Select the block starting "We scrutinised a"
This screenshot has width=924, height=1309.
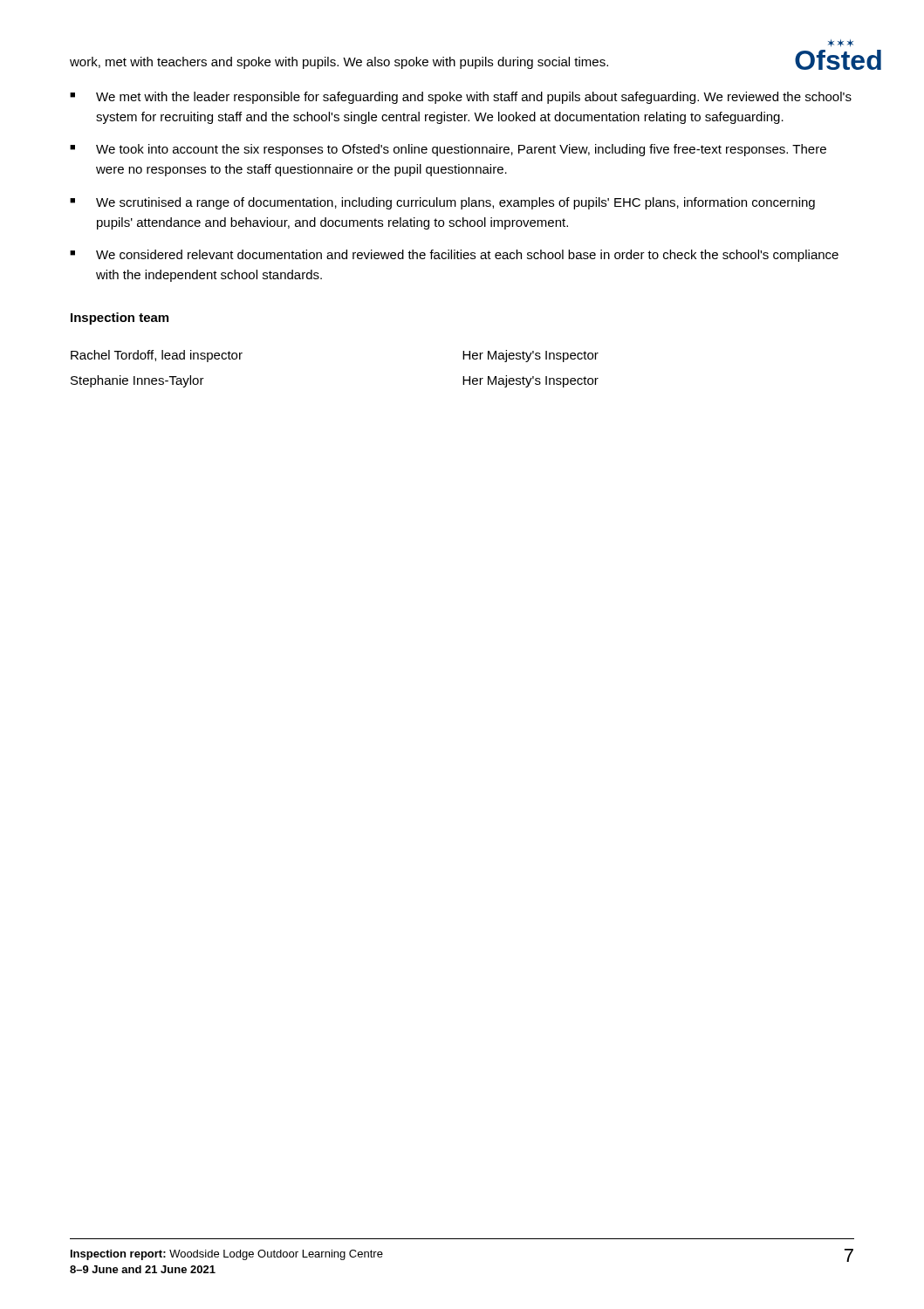[456, 212]
